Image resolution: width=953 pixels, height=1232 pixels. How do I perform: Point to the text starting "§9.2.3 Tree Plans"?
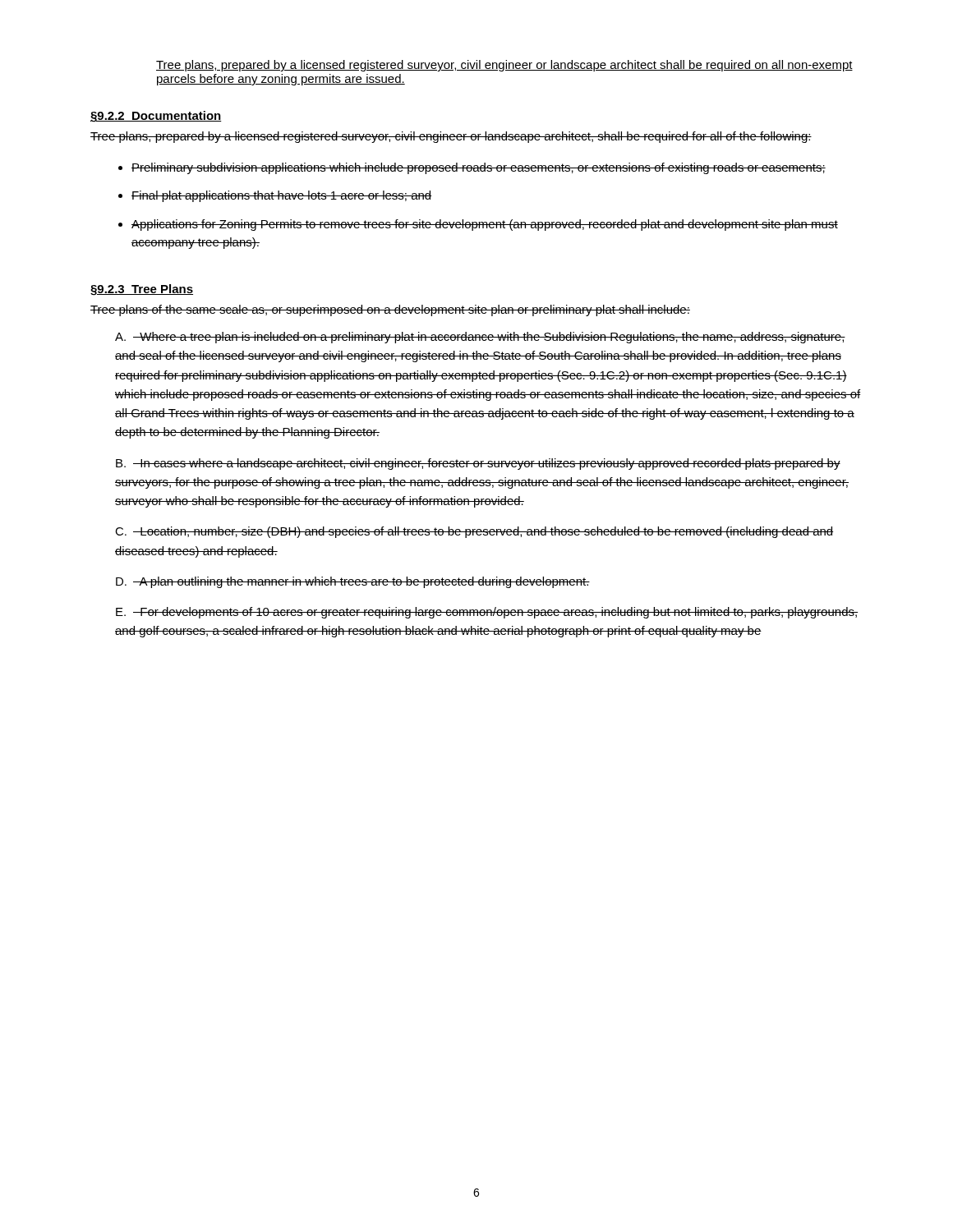tap(142, 288)
